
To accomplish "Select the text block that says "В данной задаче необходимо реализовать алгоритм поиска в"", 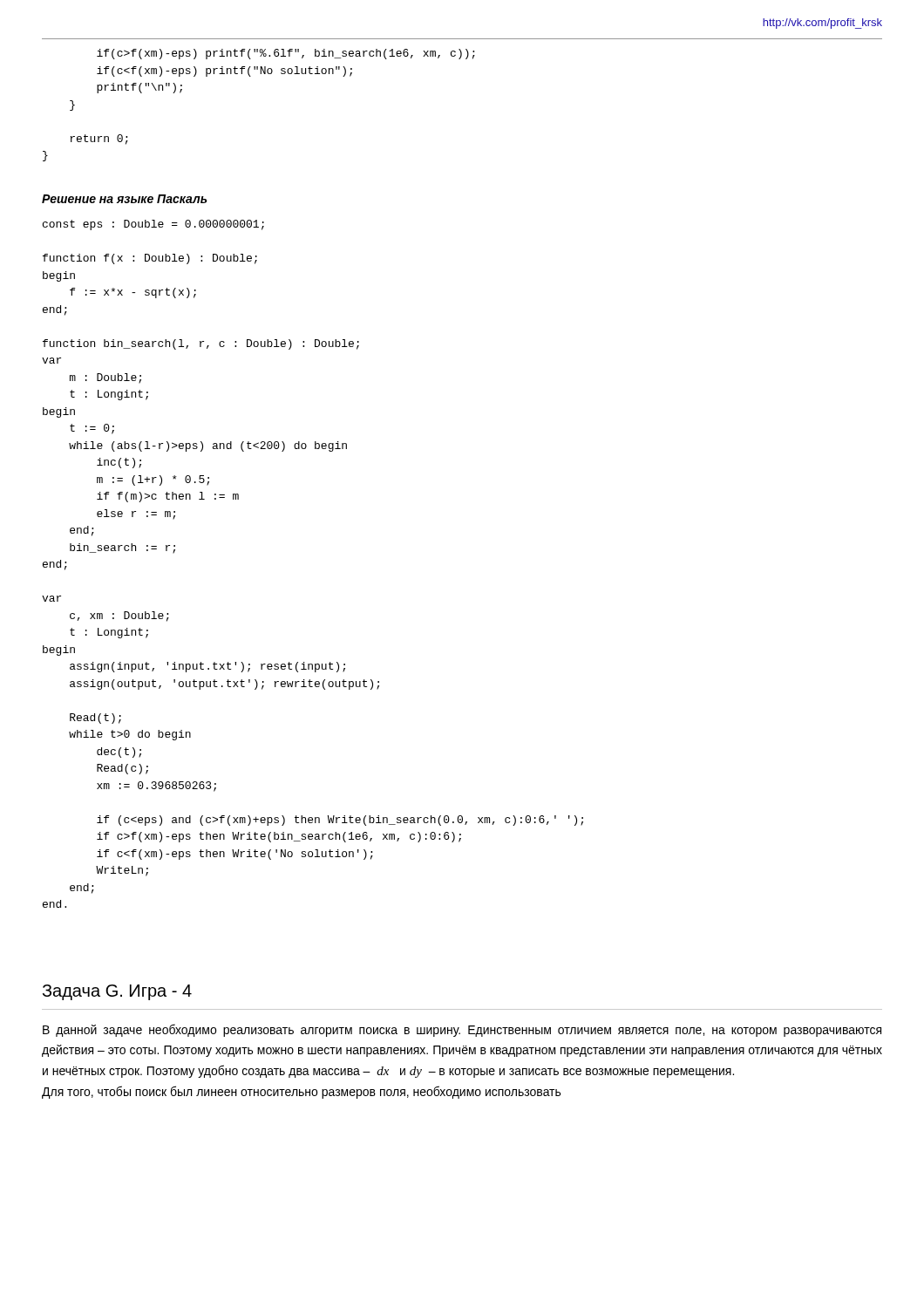I will click(x=462, y=1061).
